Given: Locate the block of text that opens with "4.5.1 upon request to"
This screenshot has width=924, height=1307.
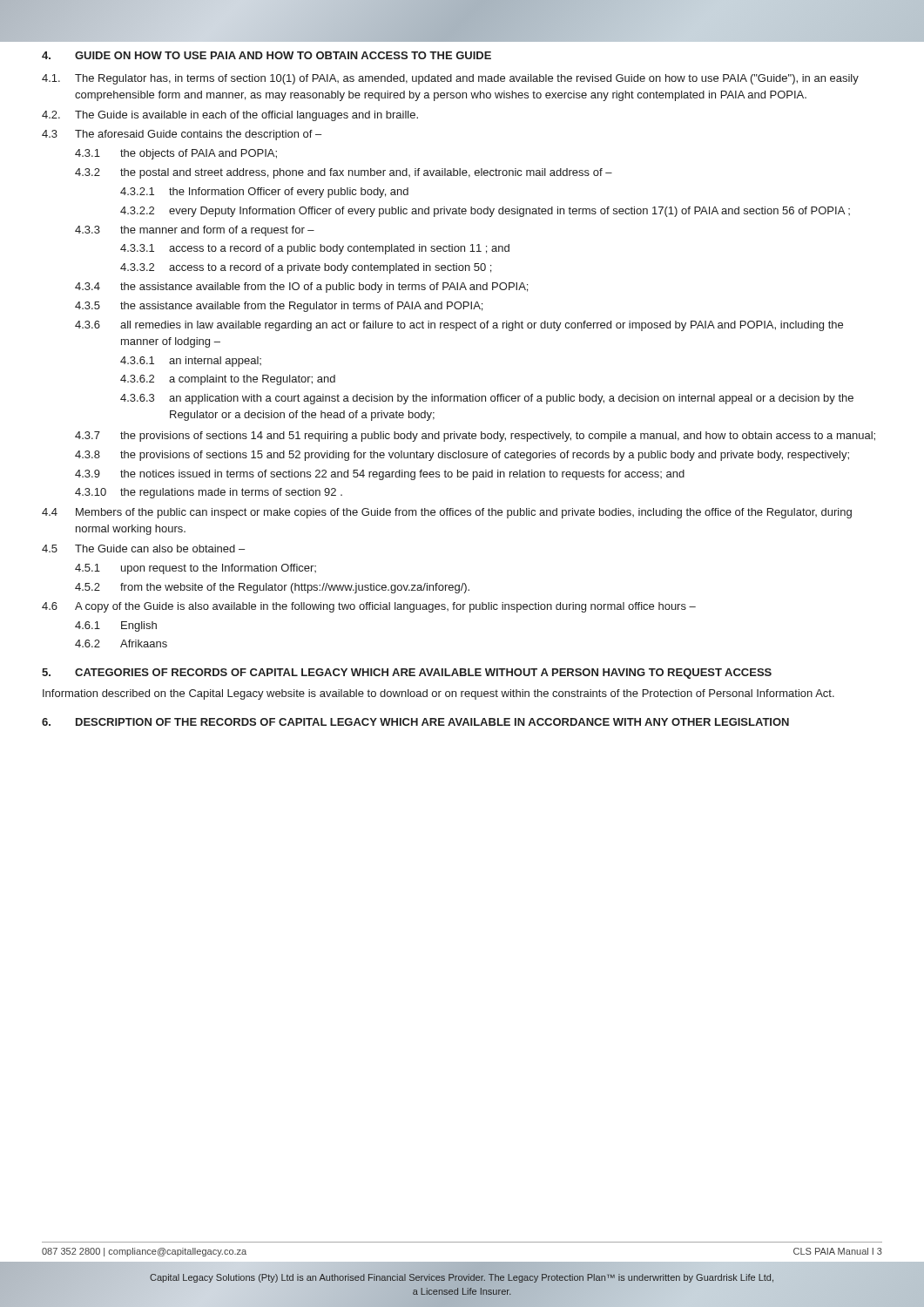Looking at the screenshot, I should (x=196, y=569).
